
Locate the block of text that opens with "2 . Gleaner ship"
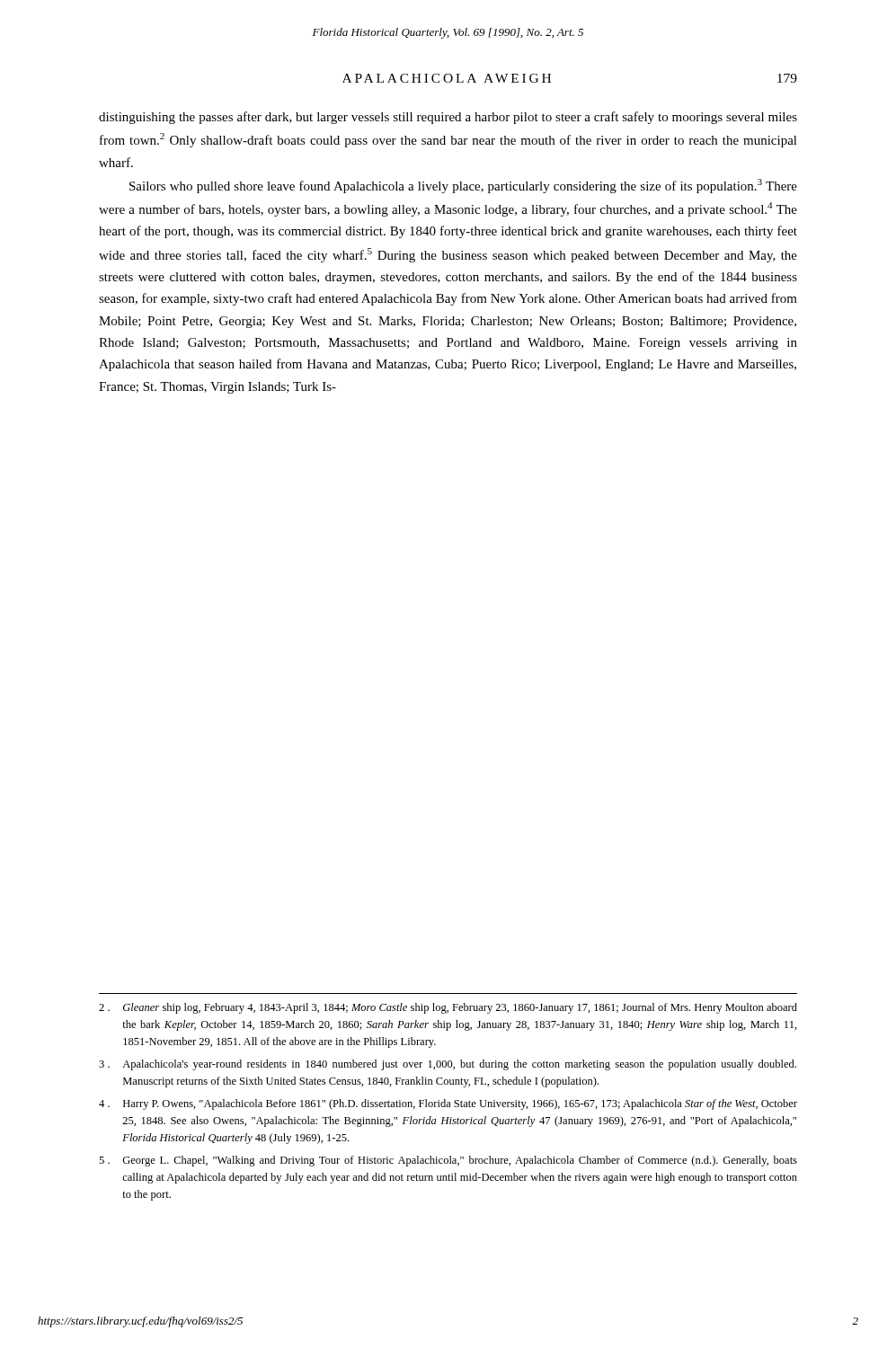pyautogui.click(x=448, y=1025)
